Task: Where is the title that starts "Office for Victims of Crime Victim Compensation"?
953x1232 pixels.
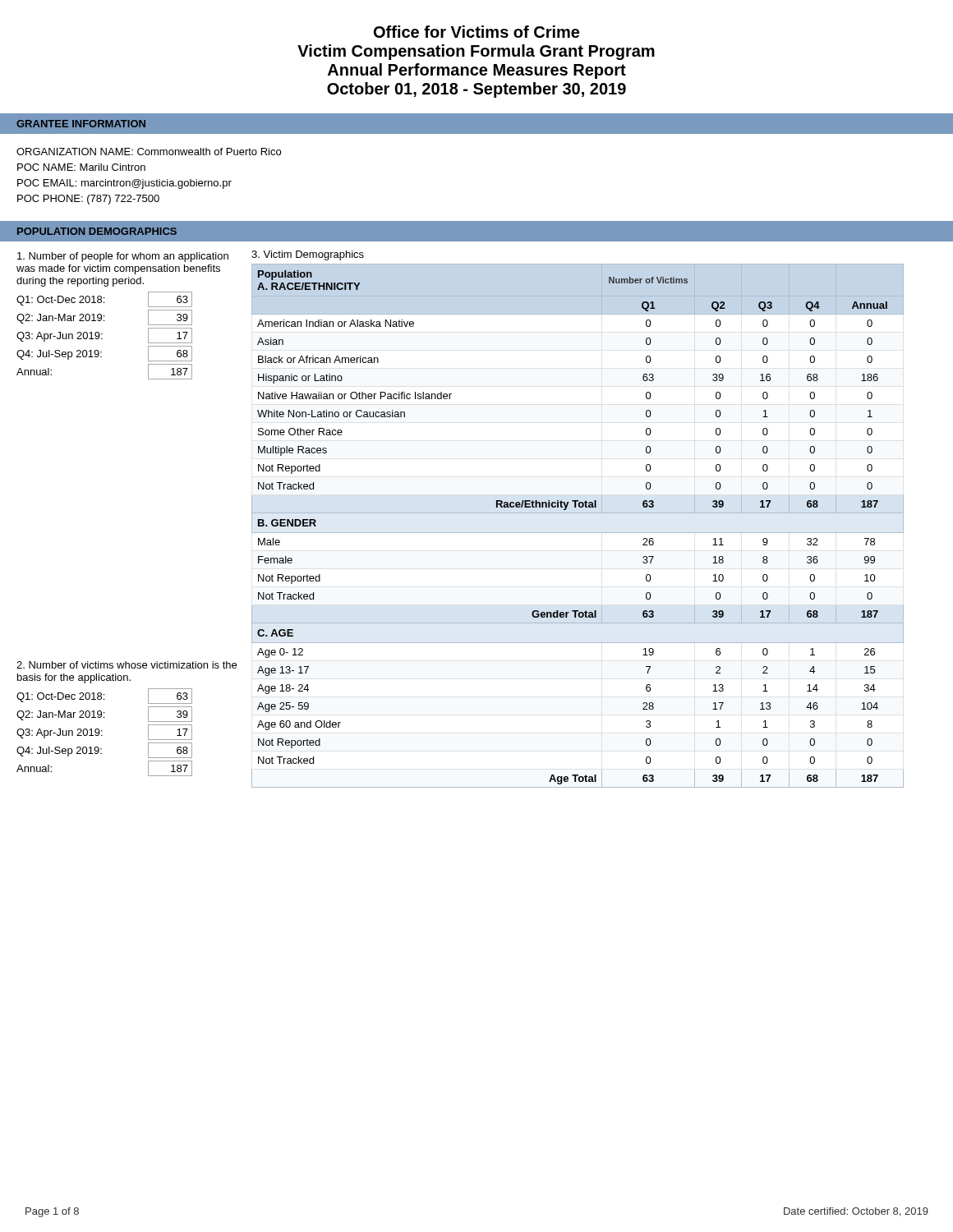Action: (x=476, y=61)
